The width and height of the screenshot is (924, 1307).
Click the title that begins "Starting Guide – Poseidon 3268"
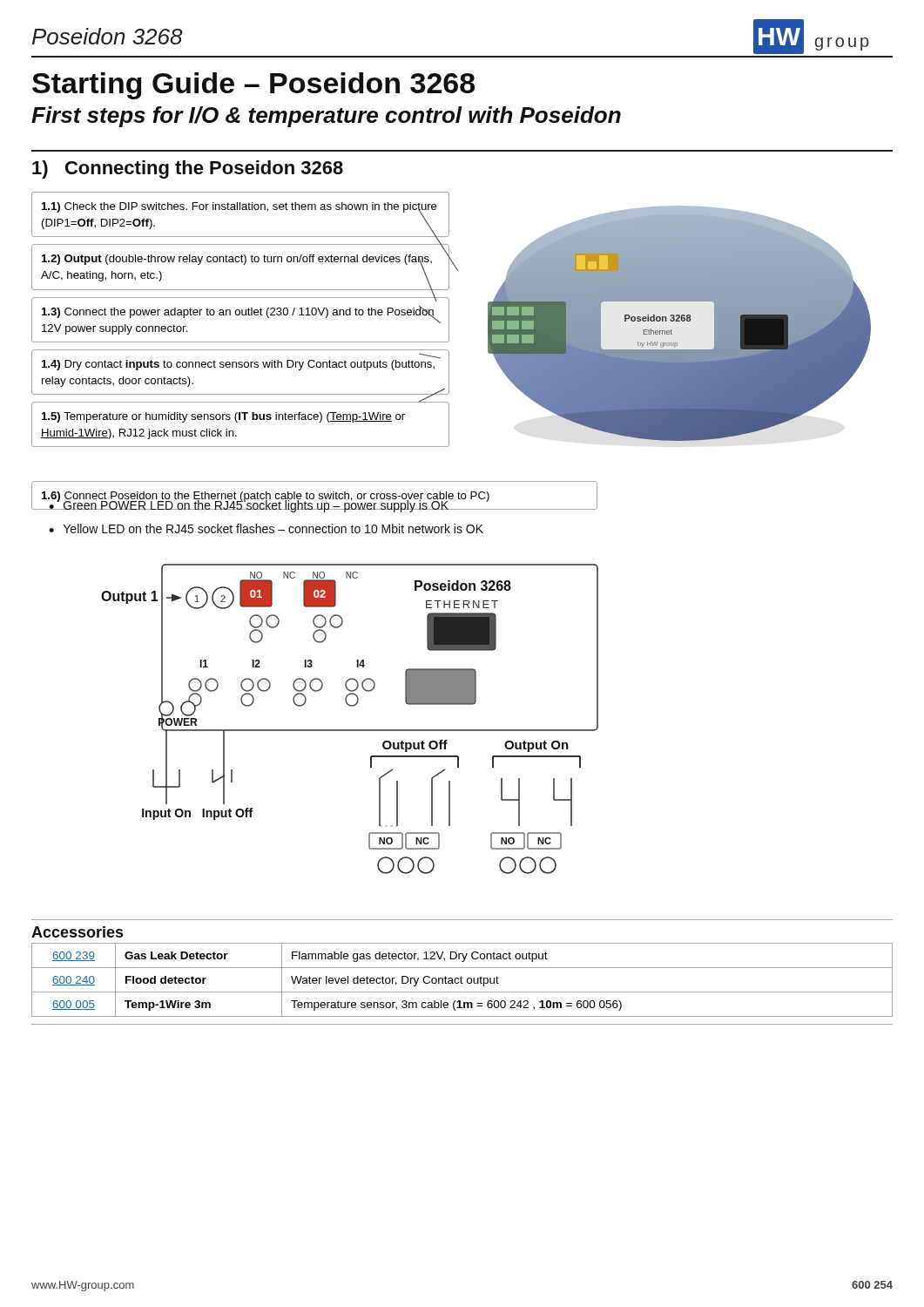[x=462, y=98]
